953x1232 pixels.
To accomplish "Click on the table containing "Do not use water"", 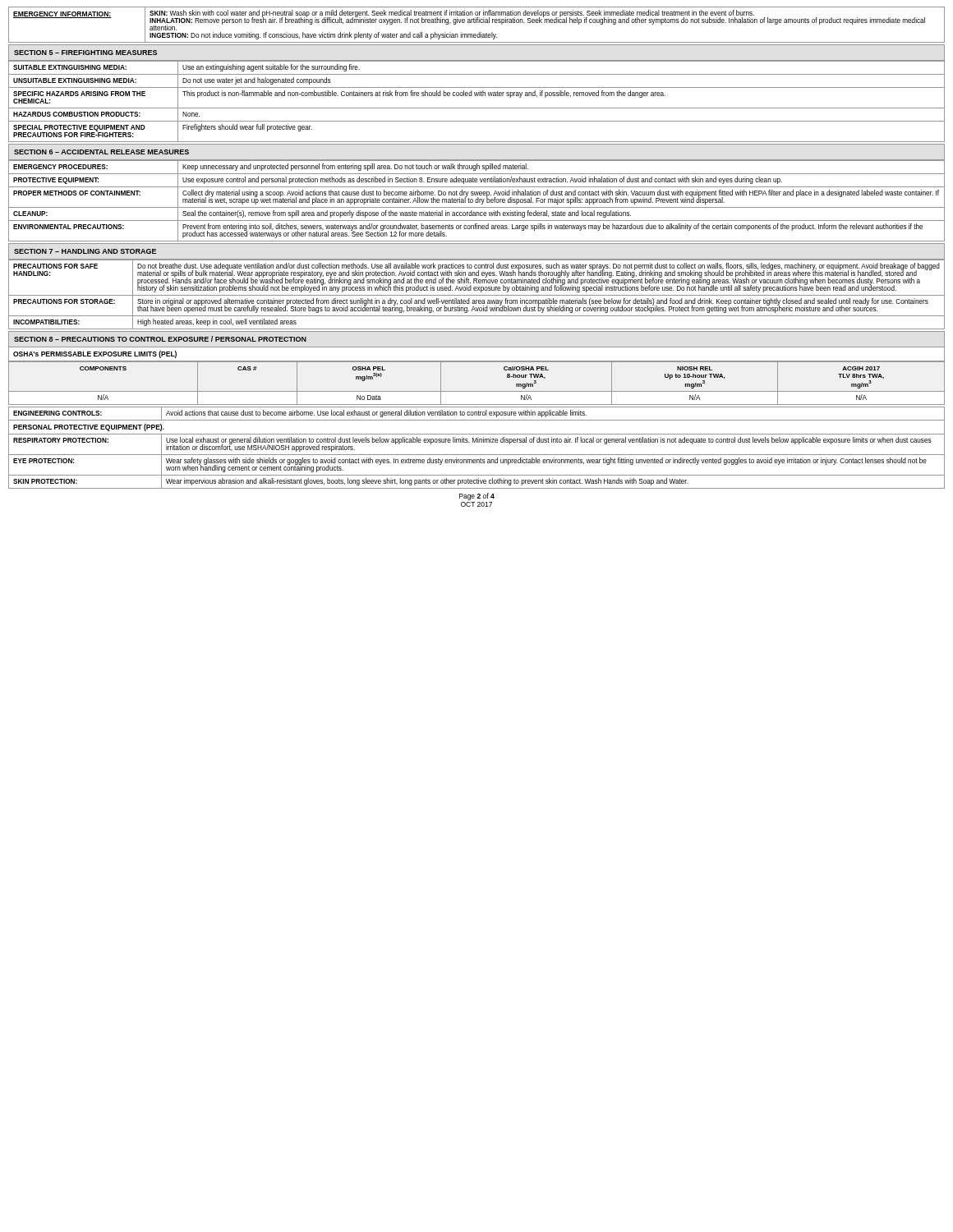I will pyautogui.click(x=476, y=101).
